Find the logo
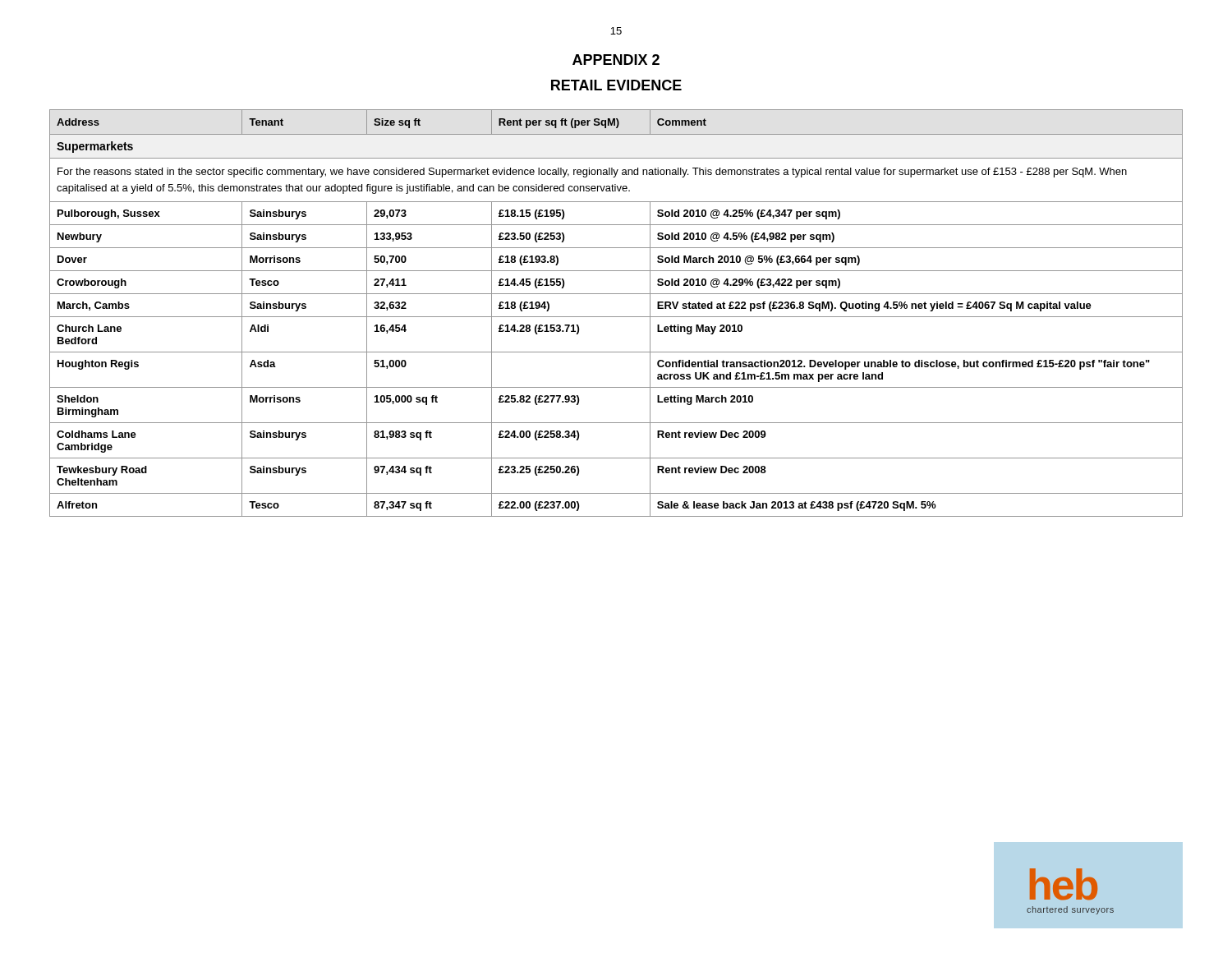The image size is (1232, 953). point(1088,885)
